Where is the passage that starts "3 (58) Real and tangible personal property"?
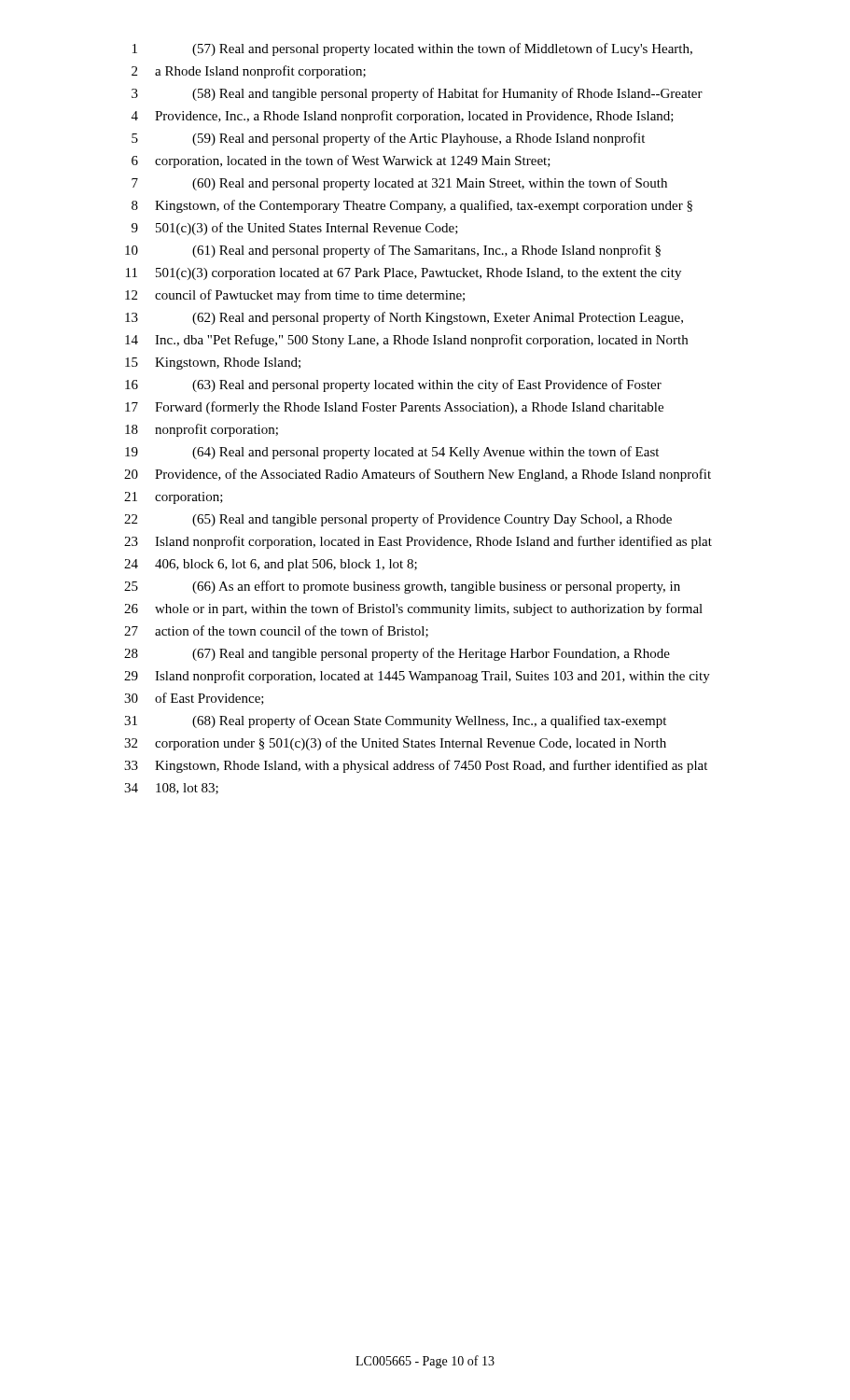850x1400 pixels. click(439, 93)
